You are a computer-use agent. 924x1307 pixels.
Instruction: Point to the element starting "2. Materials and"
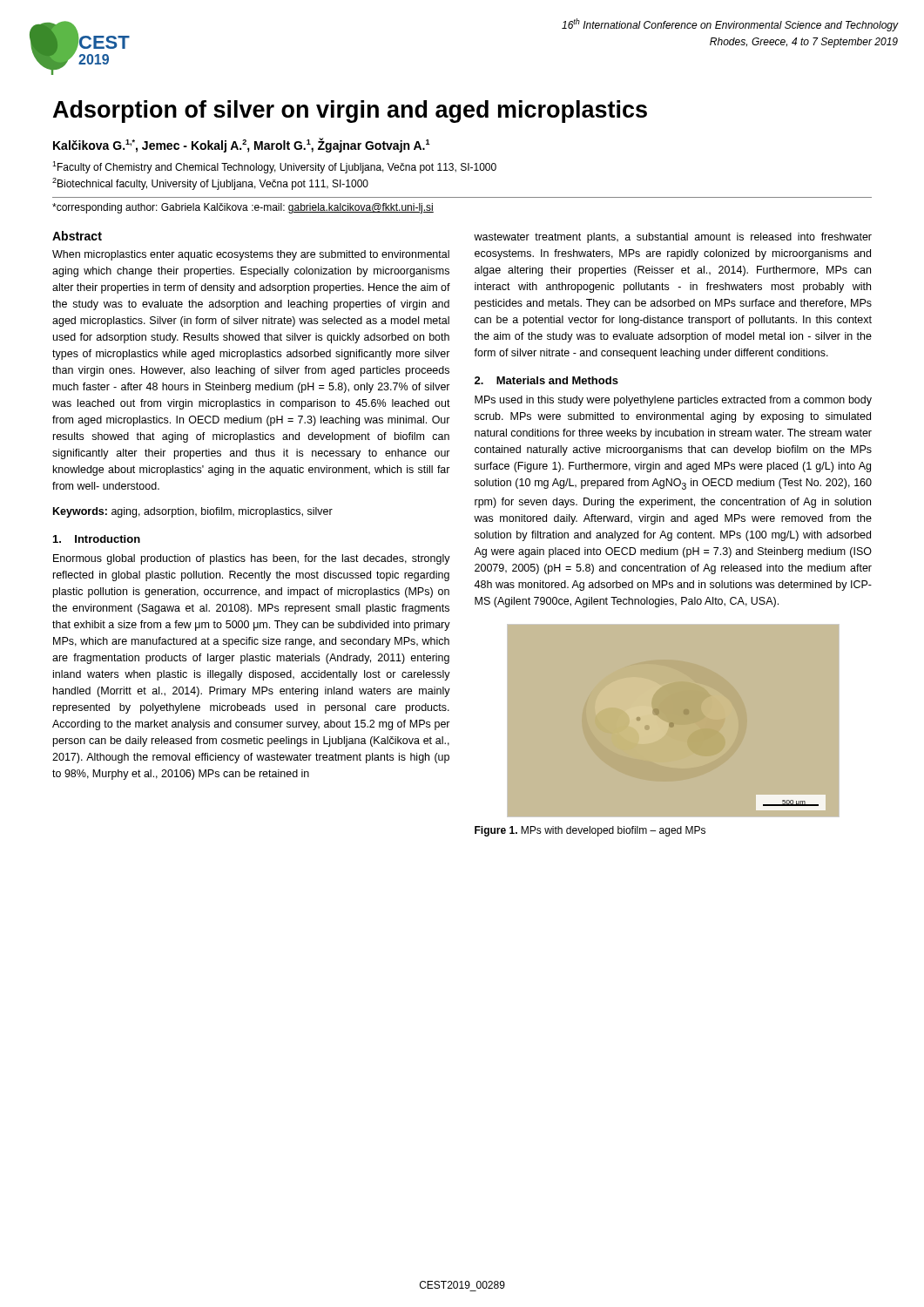click(x=546, y=381)
